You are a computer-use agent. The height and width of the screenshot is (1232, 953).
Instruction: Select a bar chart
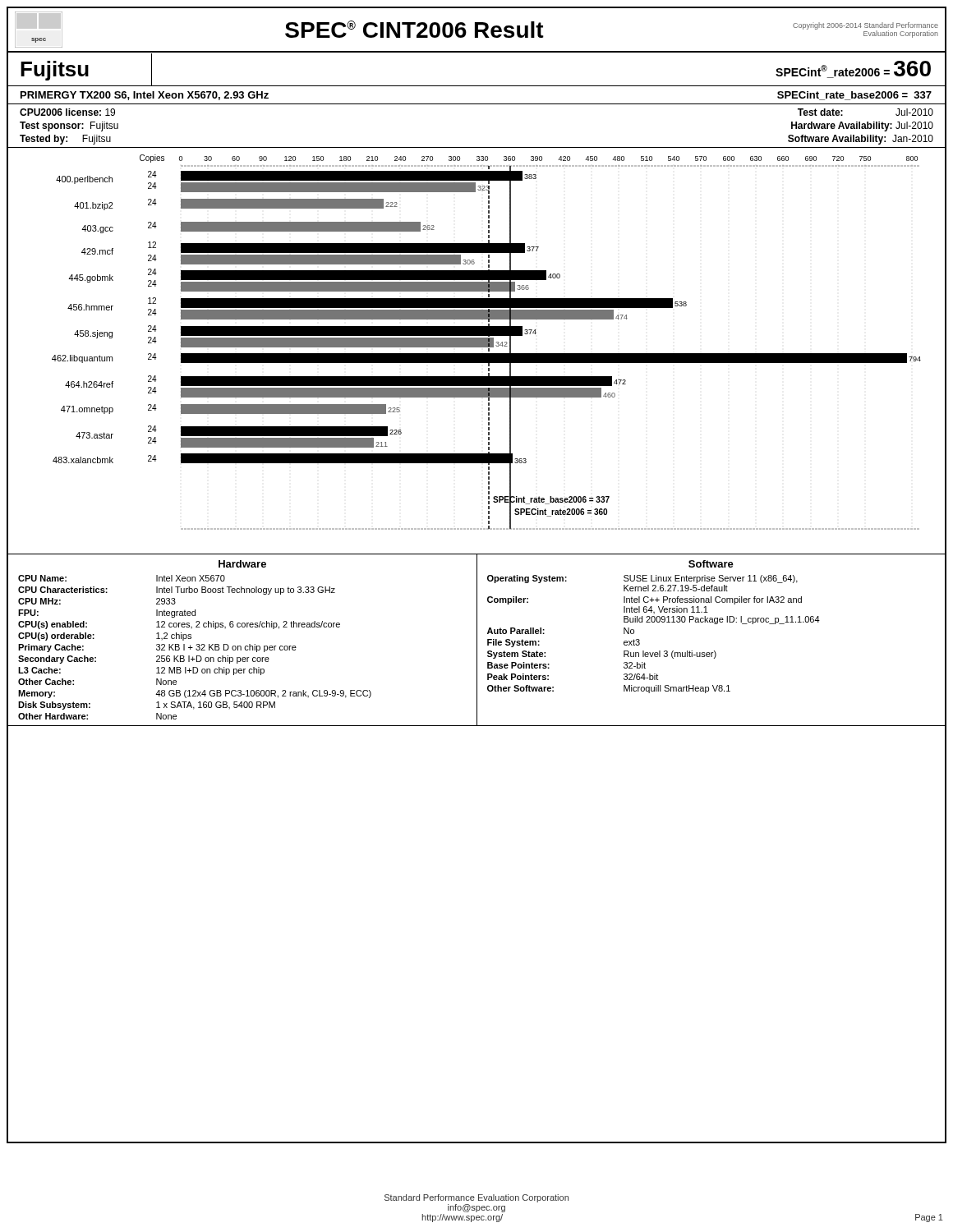tap(476, 351)
